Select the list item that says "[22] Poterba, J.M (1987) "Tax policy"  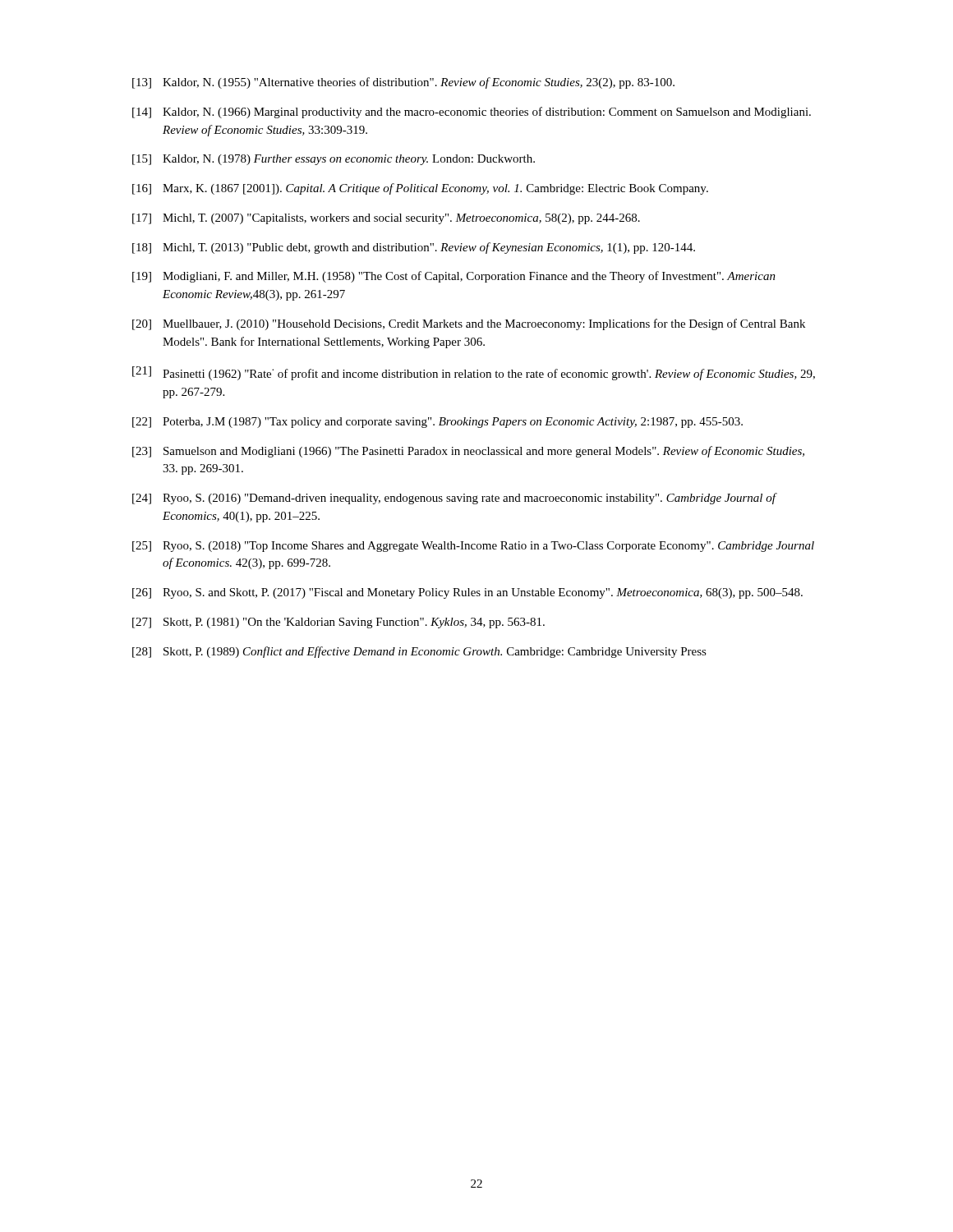click(476, 422)
